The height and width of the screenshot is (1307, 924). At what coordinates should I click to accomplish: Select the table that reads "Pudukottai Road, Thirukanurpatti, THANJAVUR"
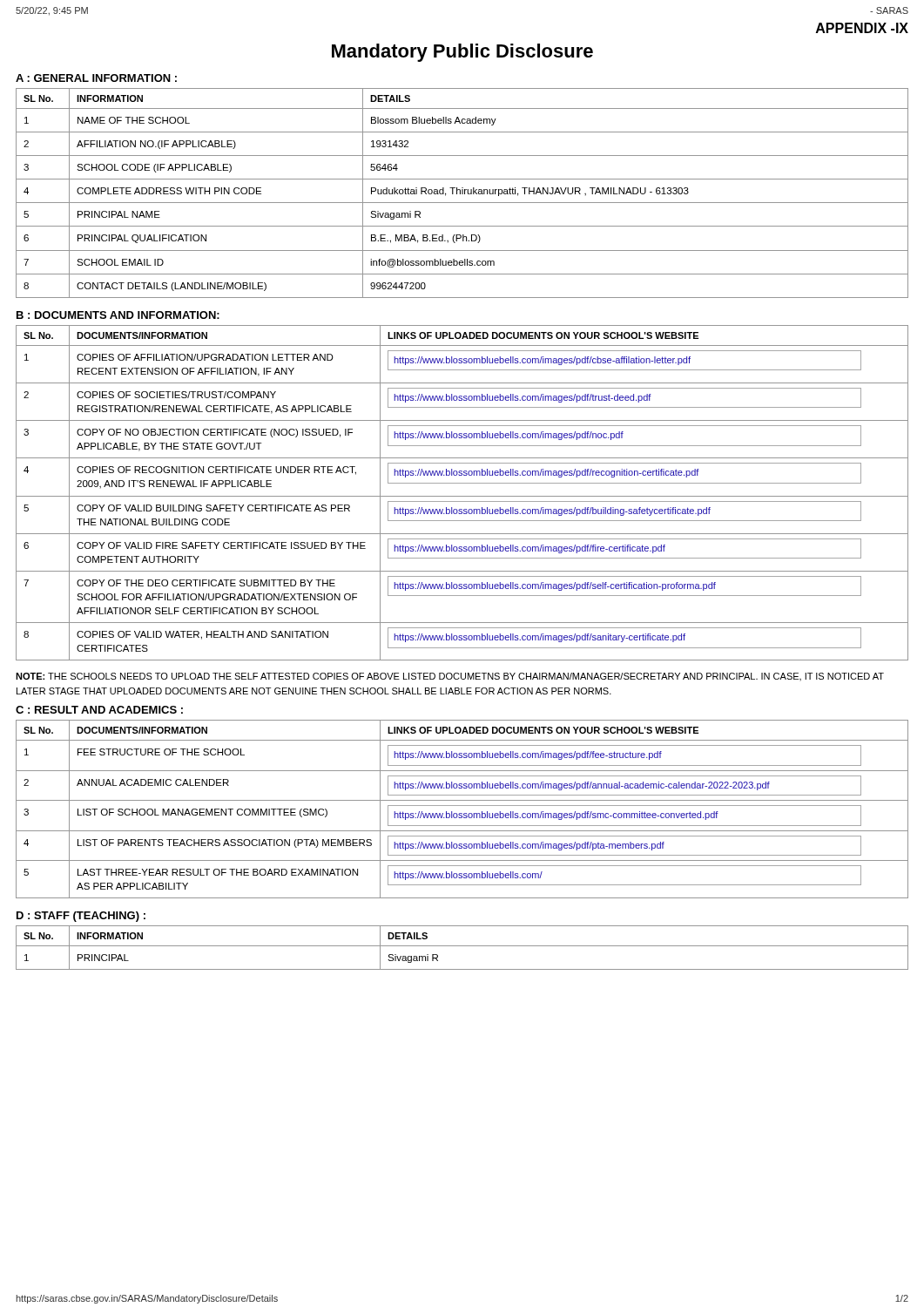pos(462,193)
